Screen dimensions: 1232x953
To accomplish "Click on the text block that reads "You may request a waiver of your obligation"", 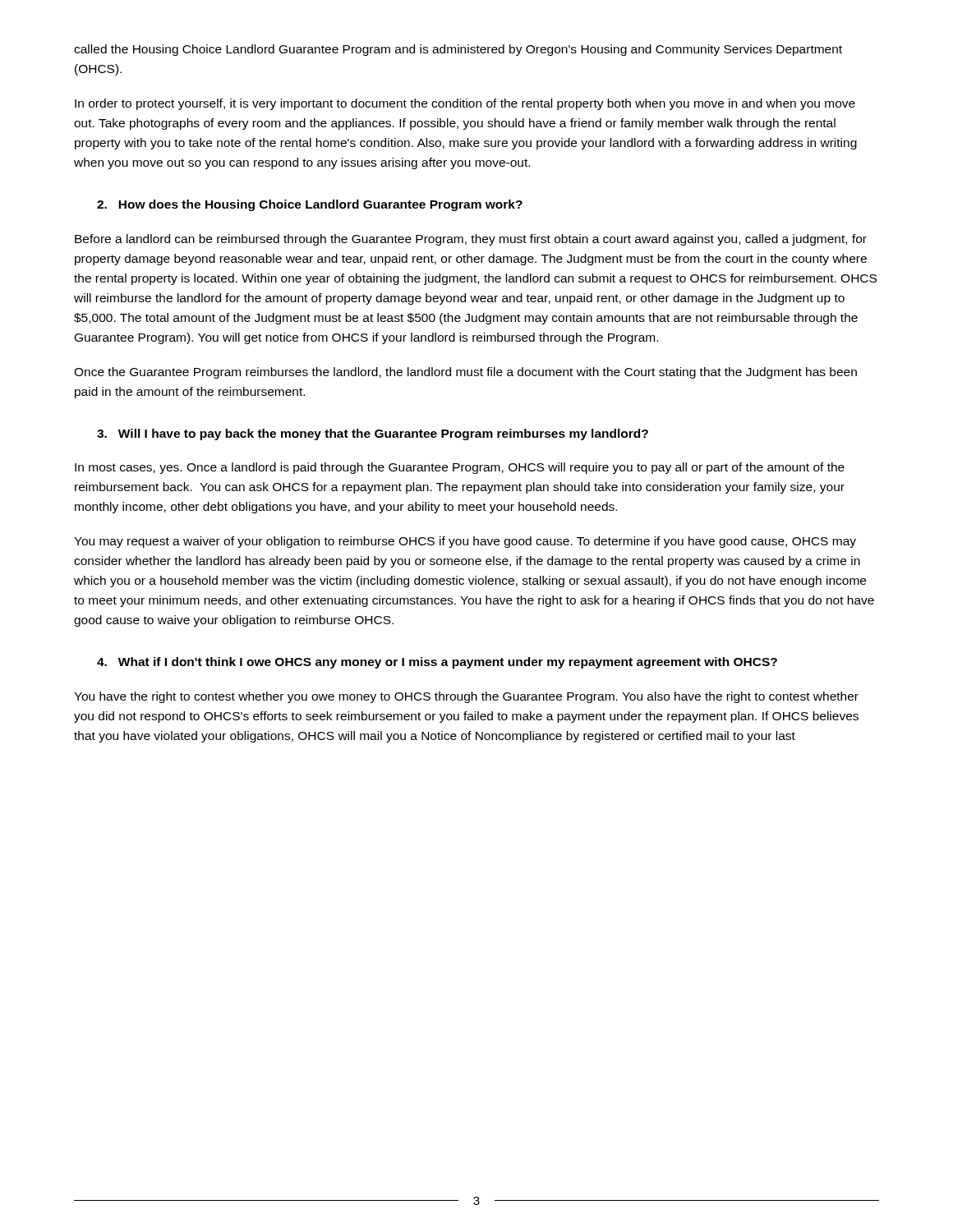I will click(x=474, y=580).
